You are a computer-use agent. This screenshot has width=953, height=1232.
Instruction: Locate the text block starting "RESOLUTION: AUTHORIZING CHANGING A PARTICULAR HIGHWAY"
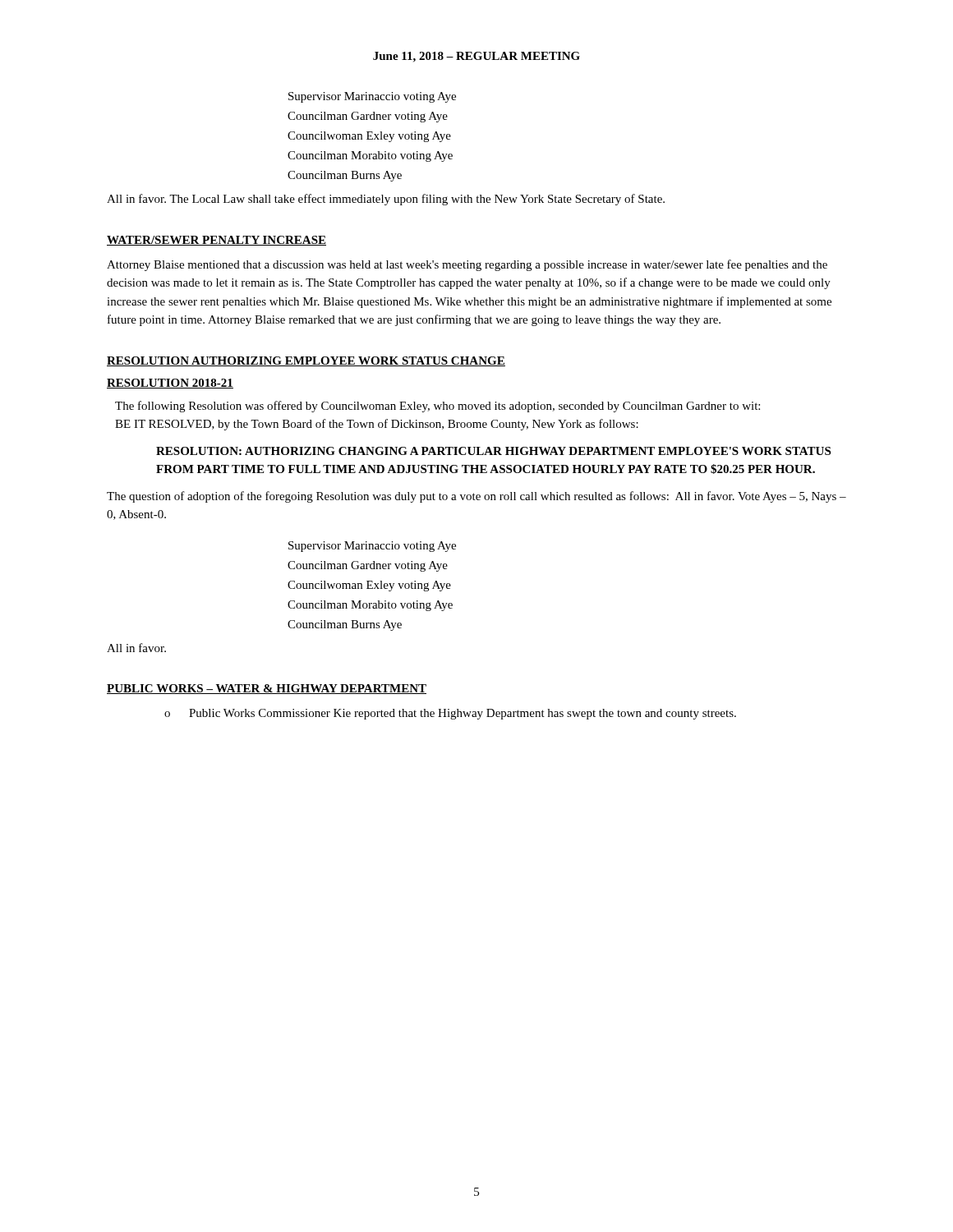tap(494, 460)
